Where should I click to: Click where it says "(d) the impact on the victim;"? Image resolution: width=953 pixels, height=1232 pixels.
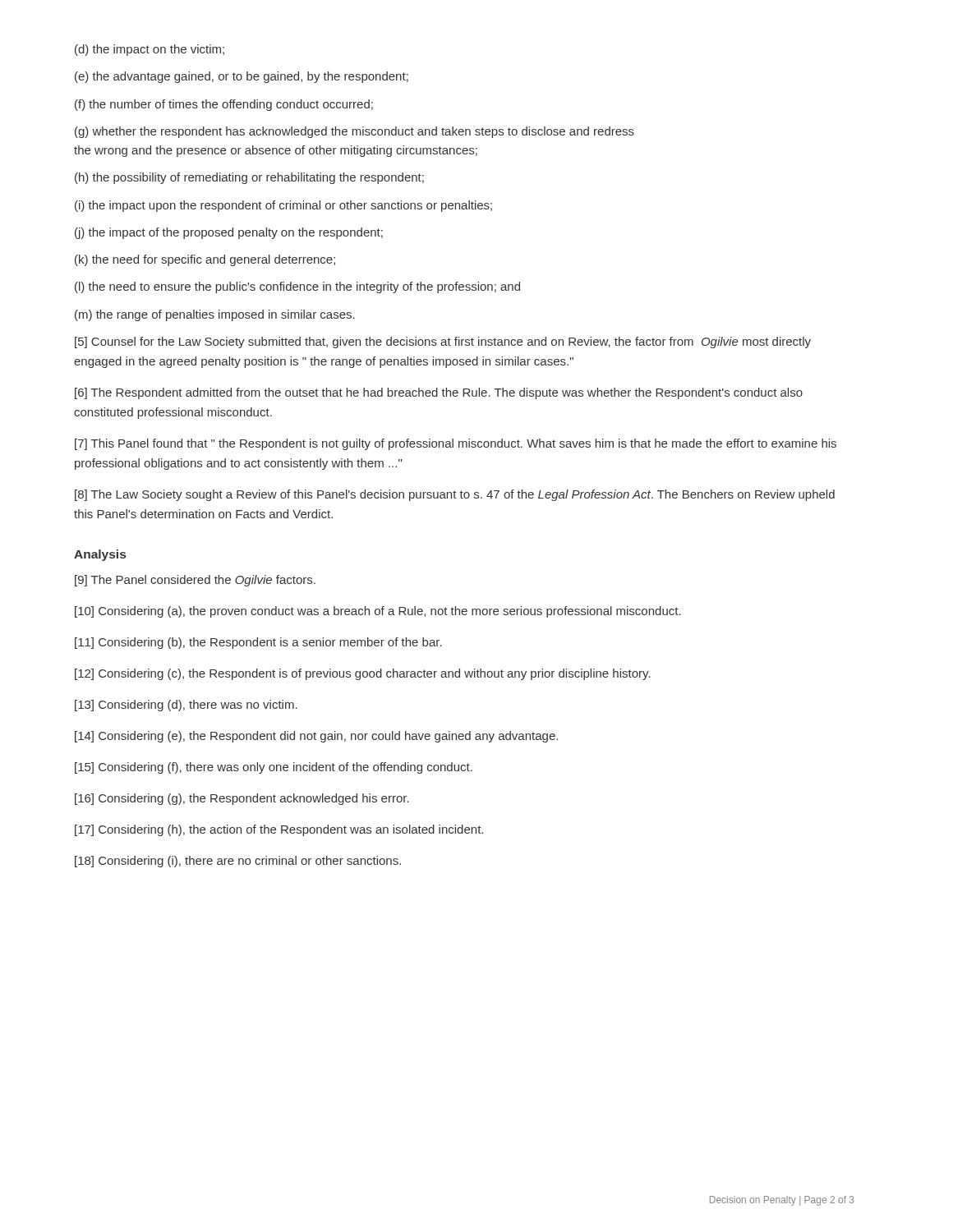click(150, 49)
